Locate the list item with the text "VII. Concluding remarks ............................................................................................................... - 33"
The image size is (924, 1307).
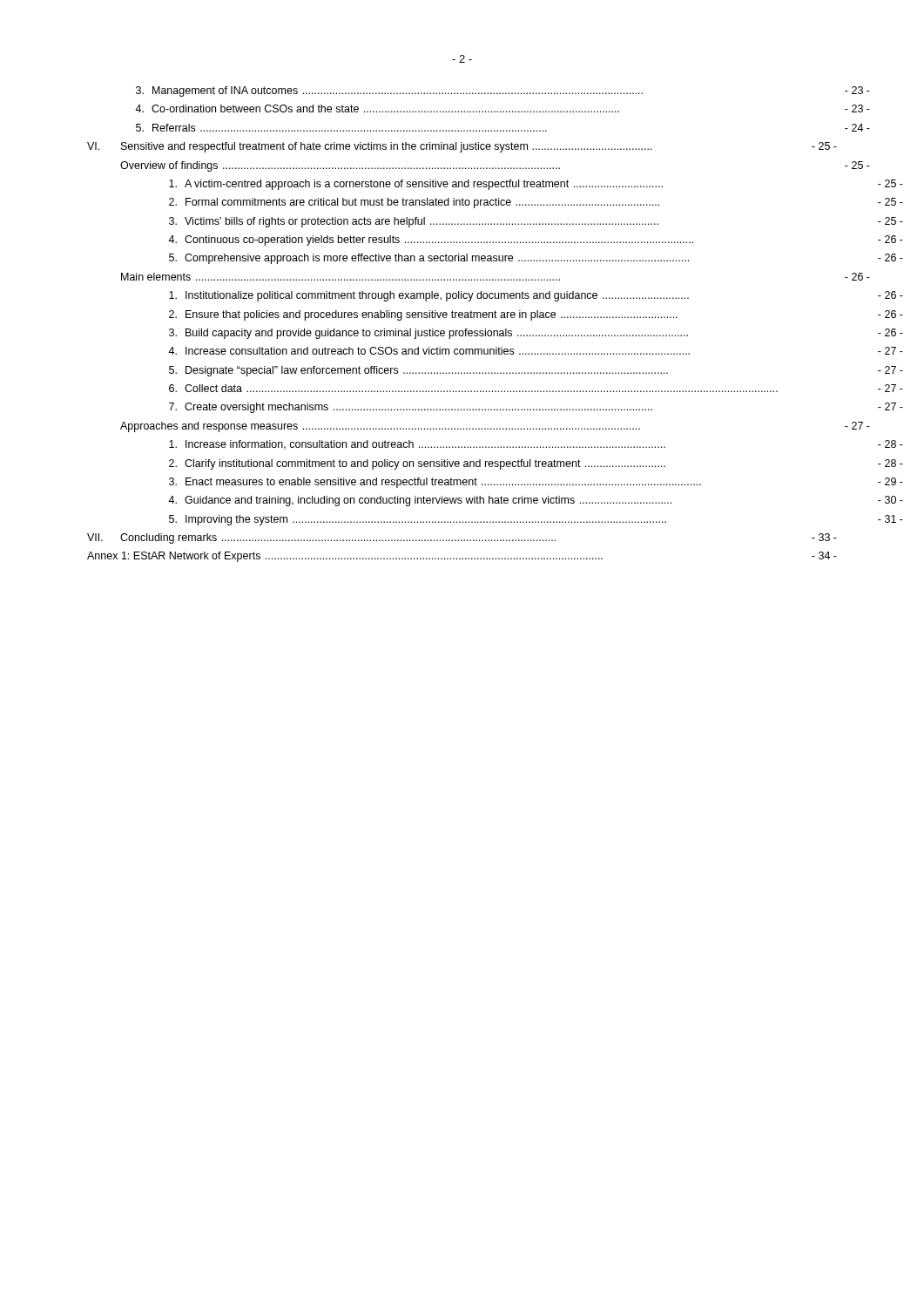click(462, 538)
